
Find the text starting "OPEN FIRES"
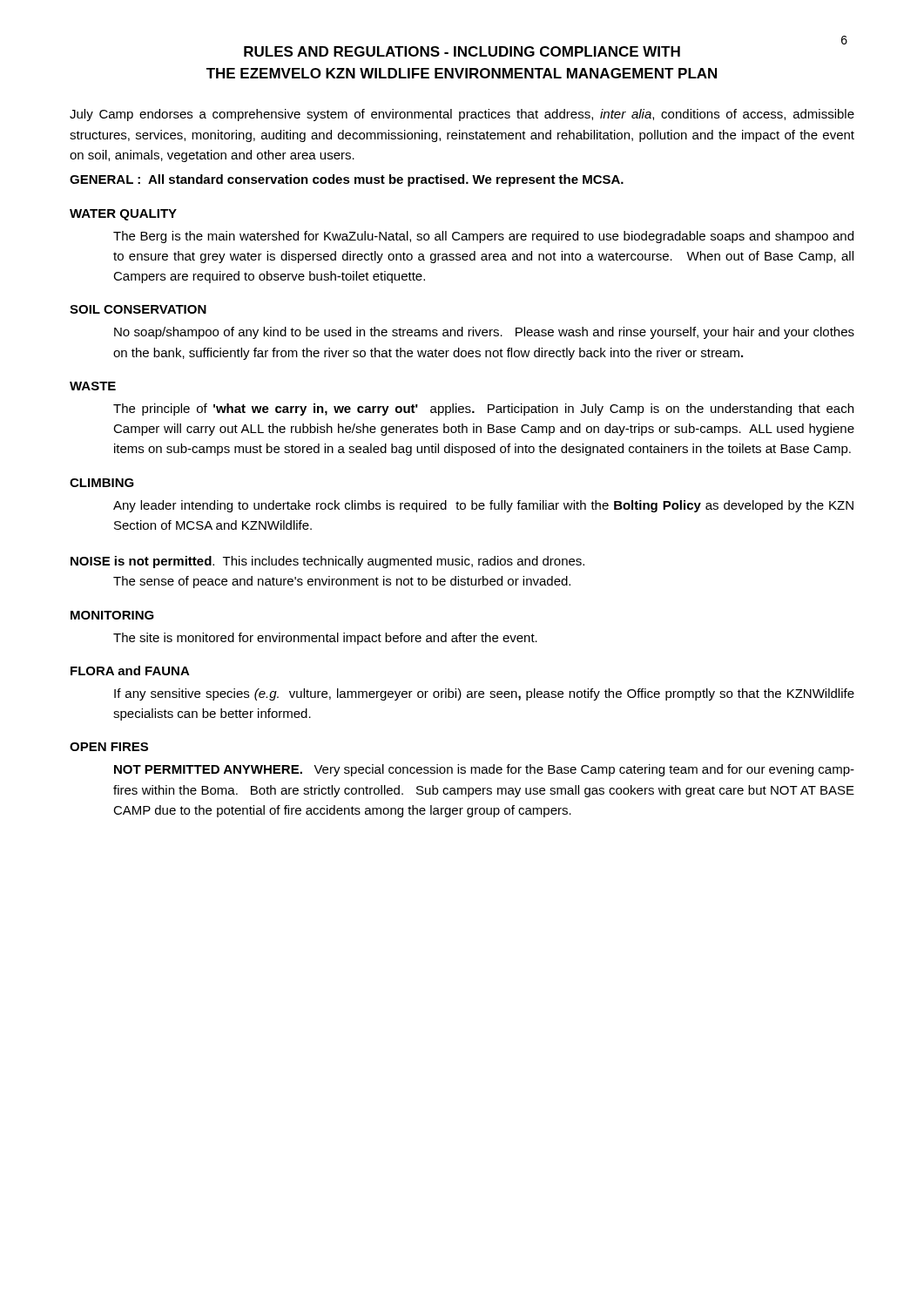tap(109, 747)
